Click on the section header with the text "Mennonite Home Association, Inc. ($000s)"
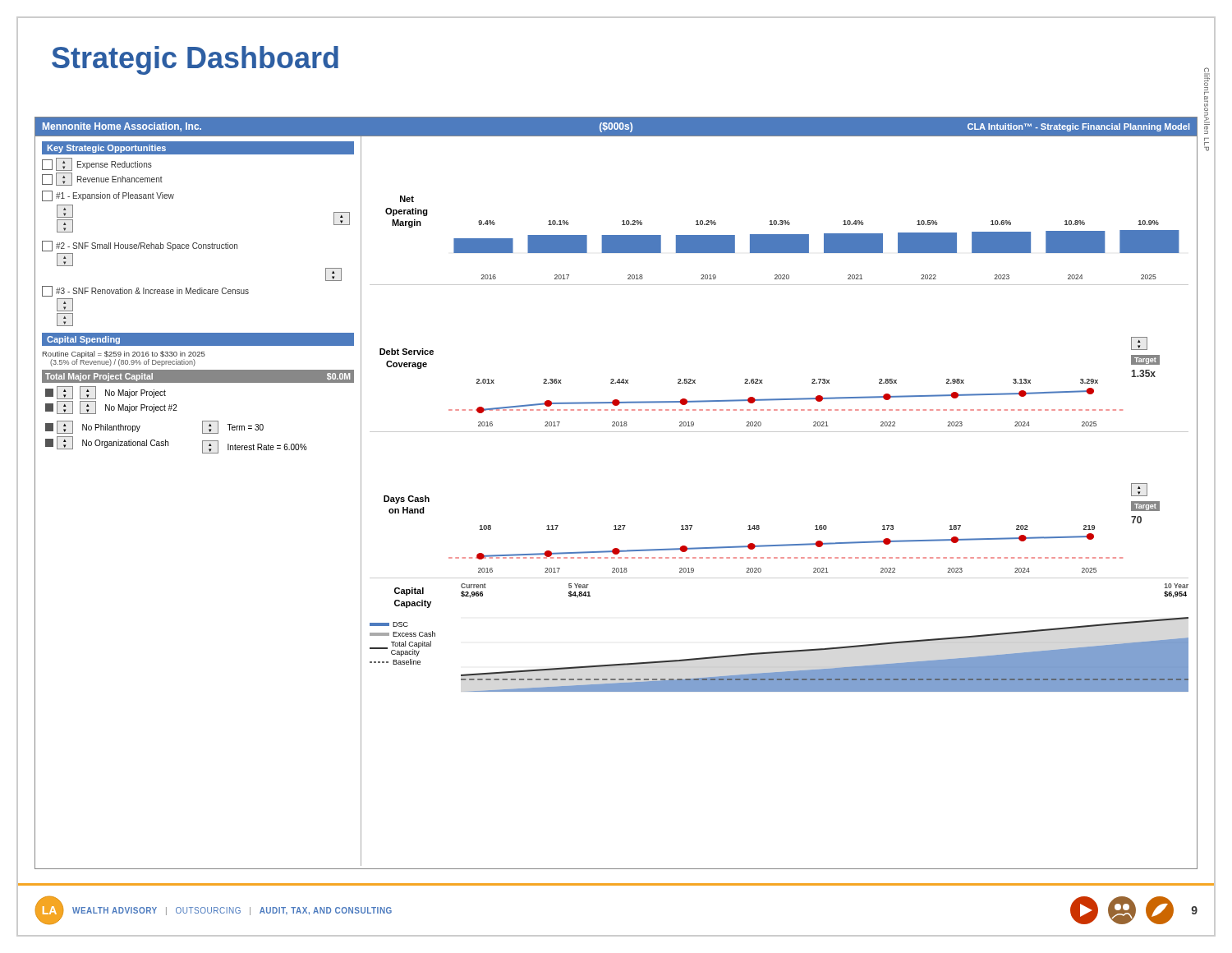The width and height of the screenshot is (1232, 953). click(616, 127)
